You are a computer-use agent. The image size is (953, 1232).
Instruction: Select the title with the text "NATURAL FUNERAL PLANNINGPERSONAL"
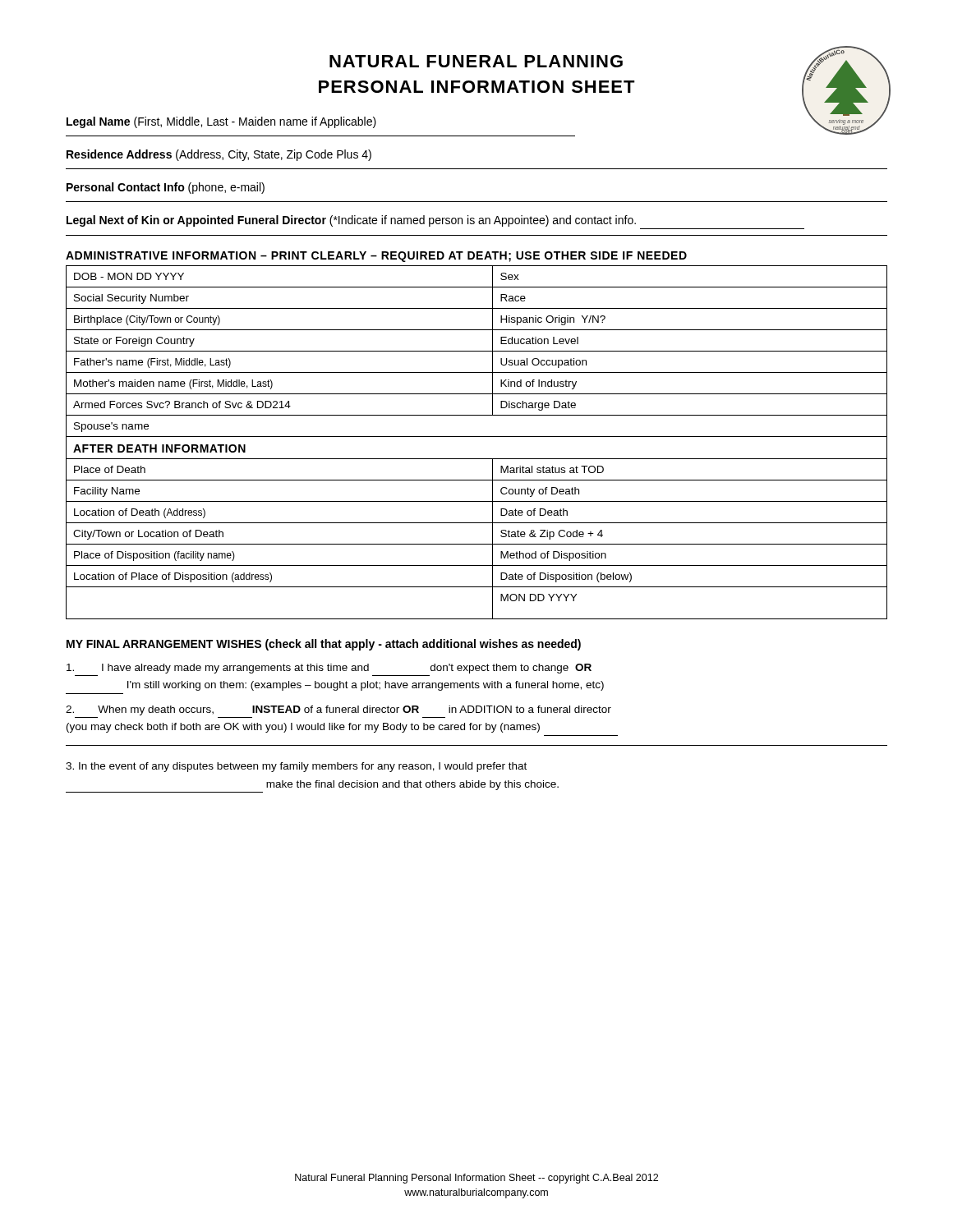476,75
